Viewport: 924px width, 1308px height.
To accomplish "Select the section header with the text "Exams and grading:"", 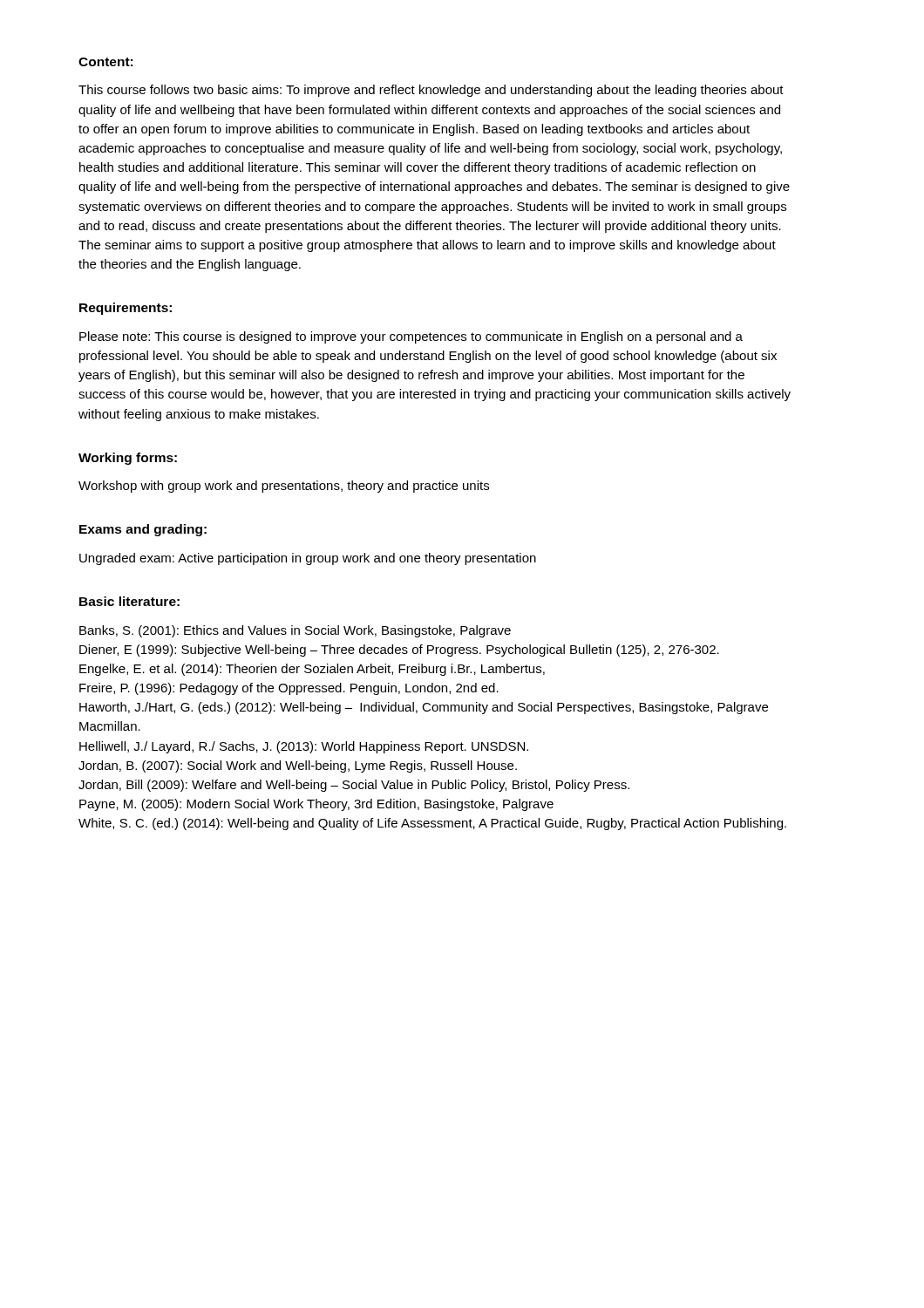I will [x=143, y=530].
